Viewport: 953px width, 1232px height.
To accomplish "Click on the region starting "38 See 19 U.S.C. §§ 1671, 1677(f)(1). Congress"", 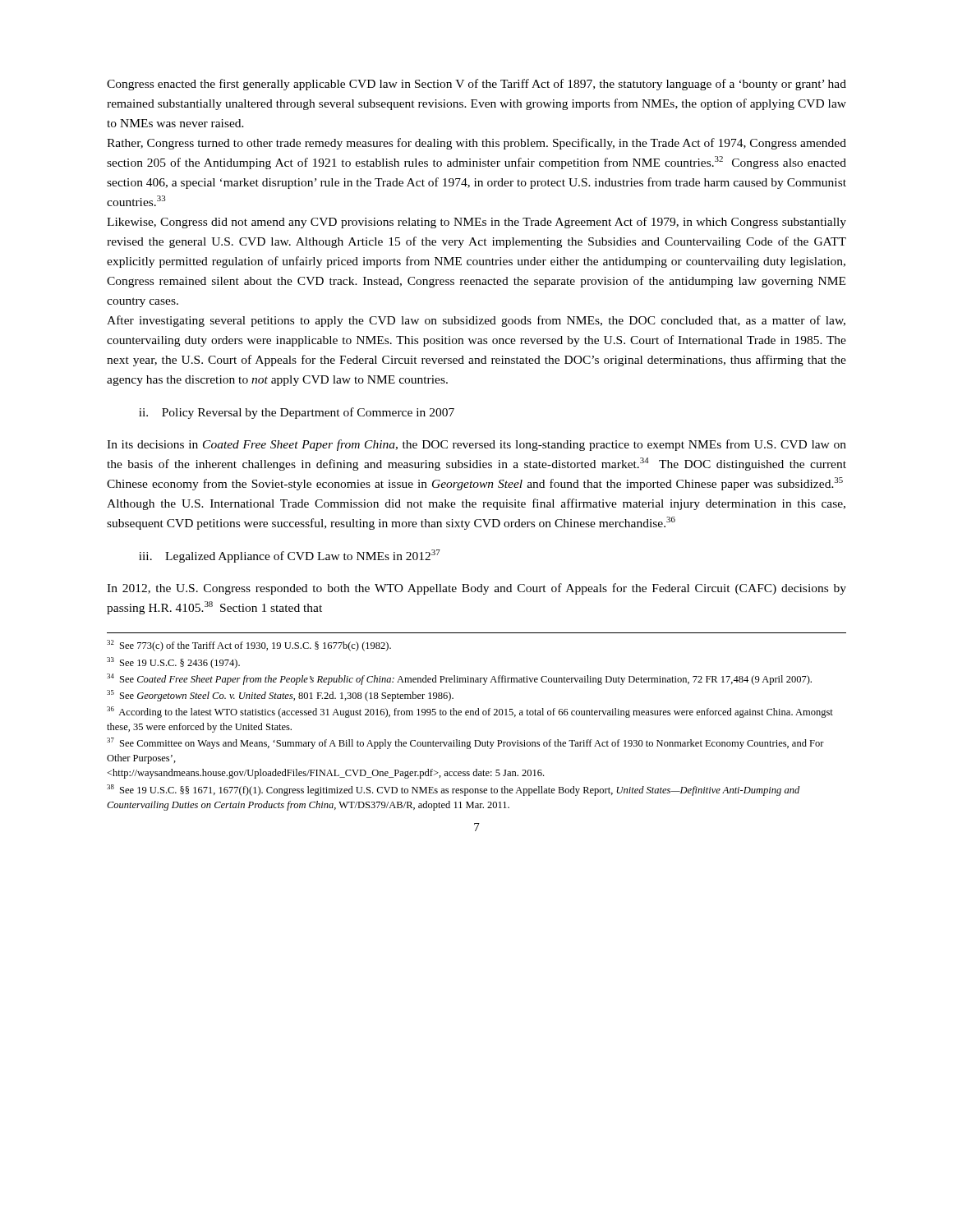I will coord(453,796).
